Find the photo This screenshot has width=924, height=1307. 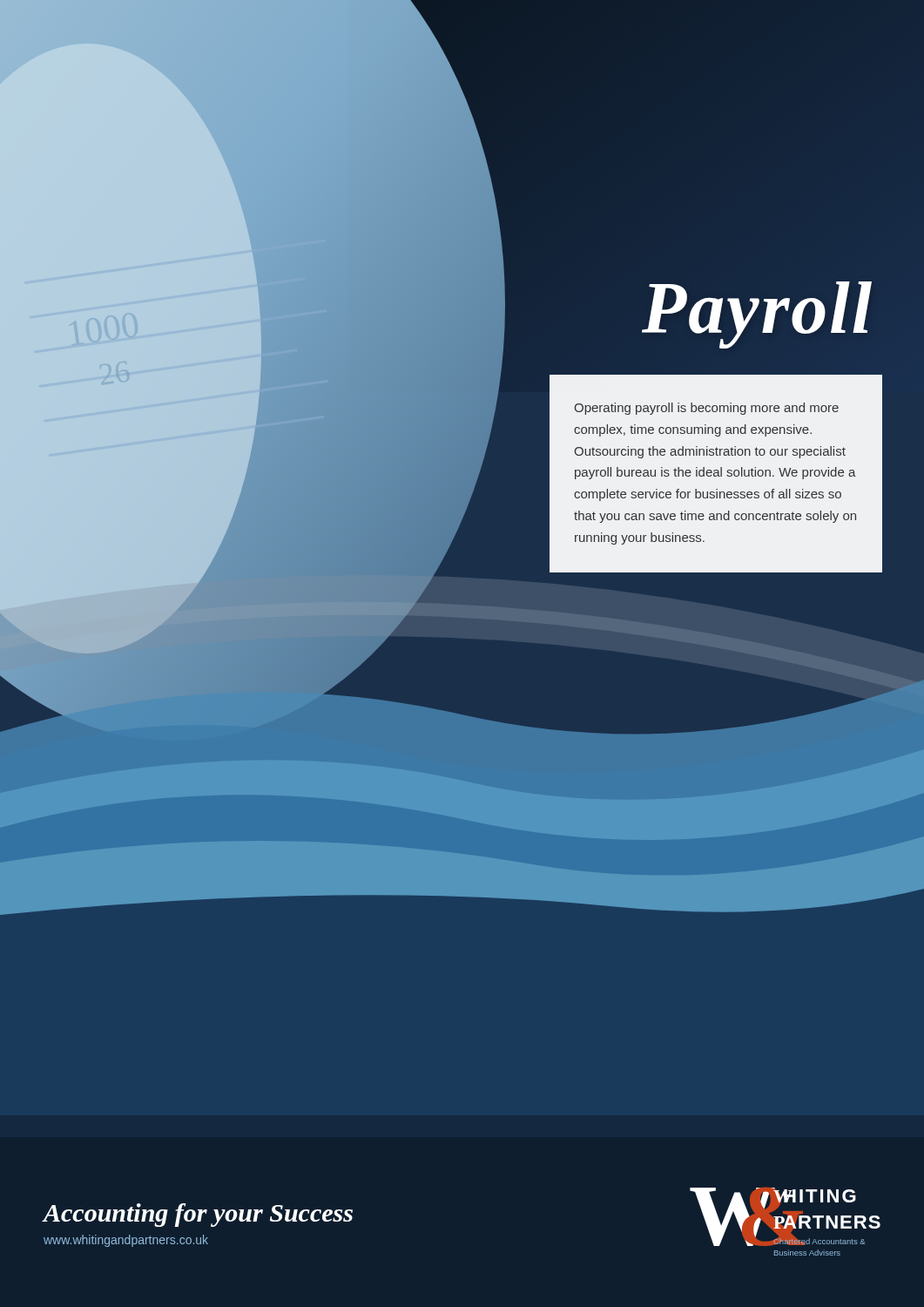(462, 654)
